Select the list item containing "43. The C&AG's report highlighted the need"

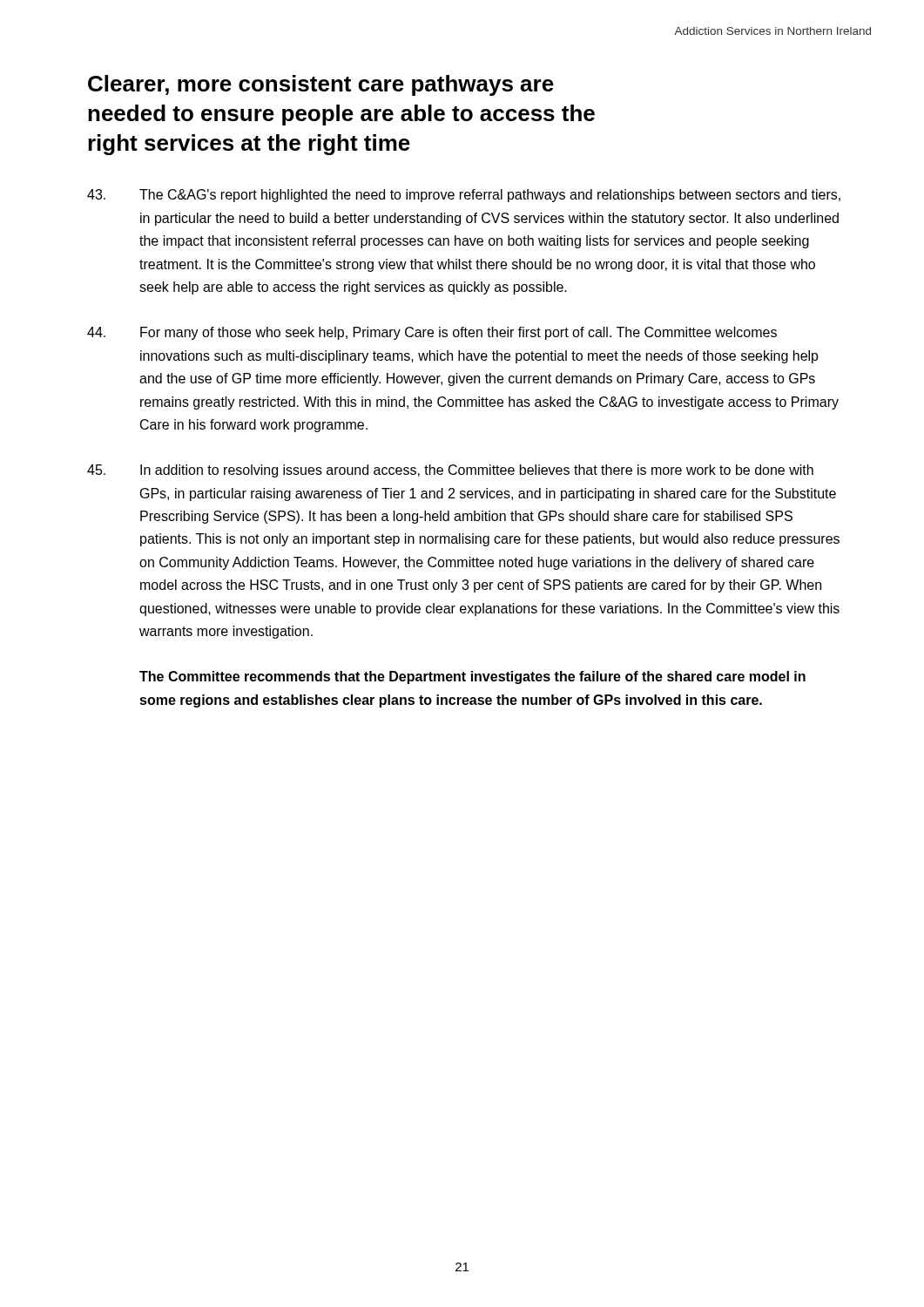point(466,242)
